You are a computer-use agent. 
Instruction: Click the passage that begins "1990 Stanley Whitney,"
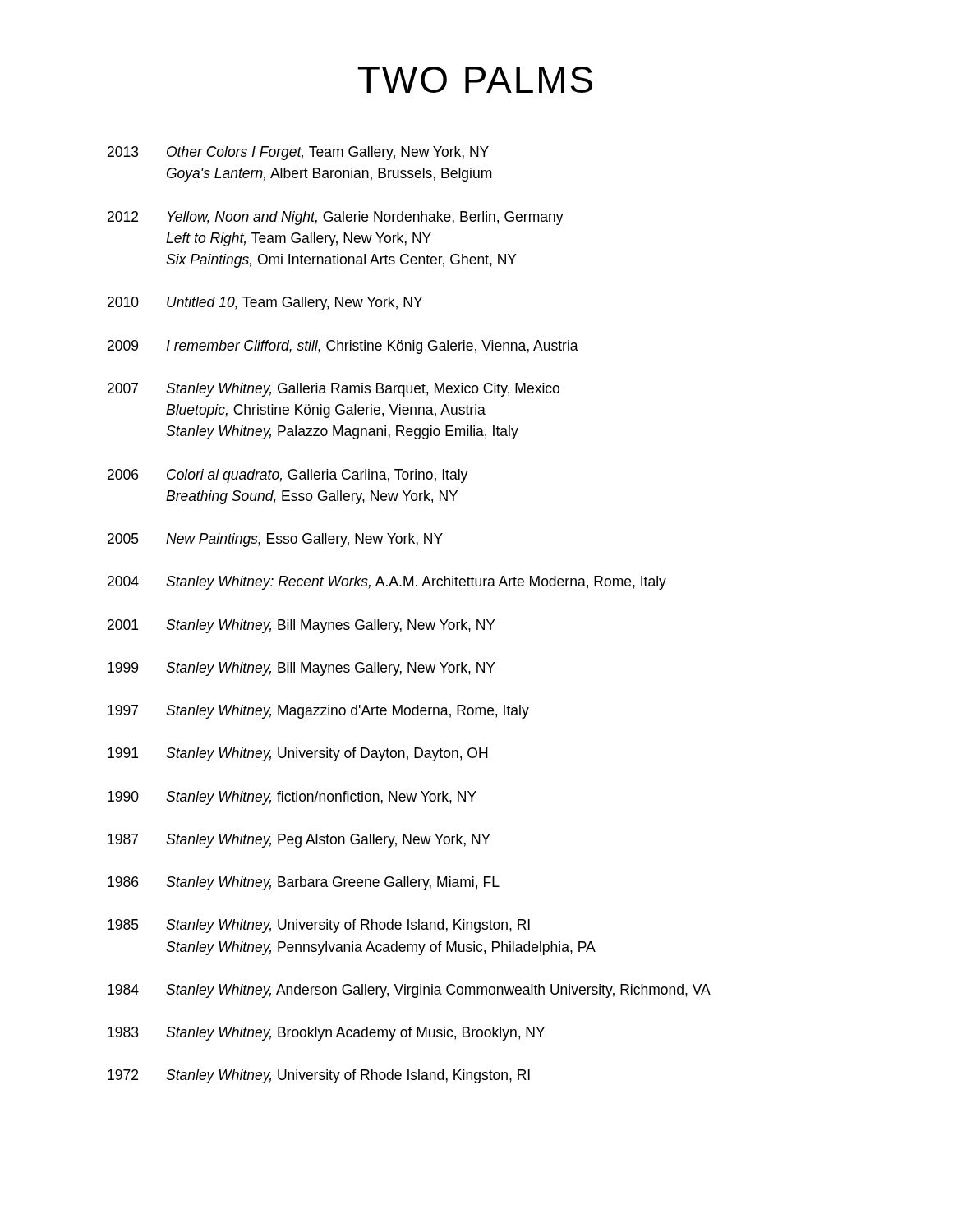476,796
